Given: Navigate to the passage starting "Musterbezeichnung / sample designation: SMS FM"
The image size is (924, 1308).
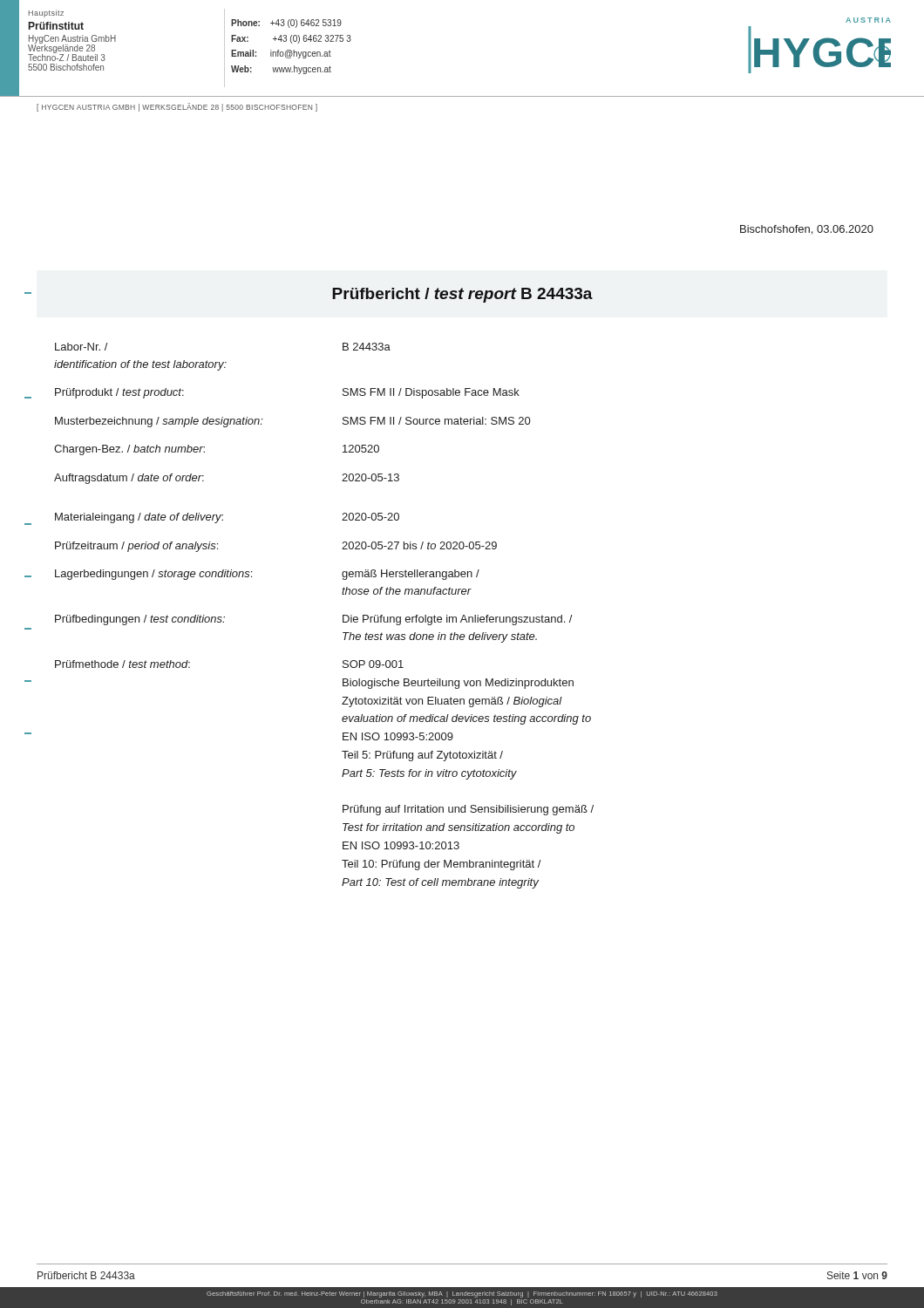Looking at the screenshot, I should click(465, 421).
